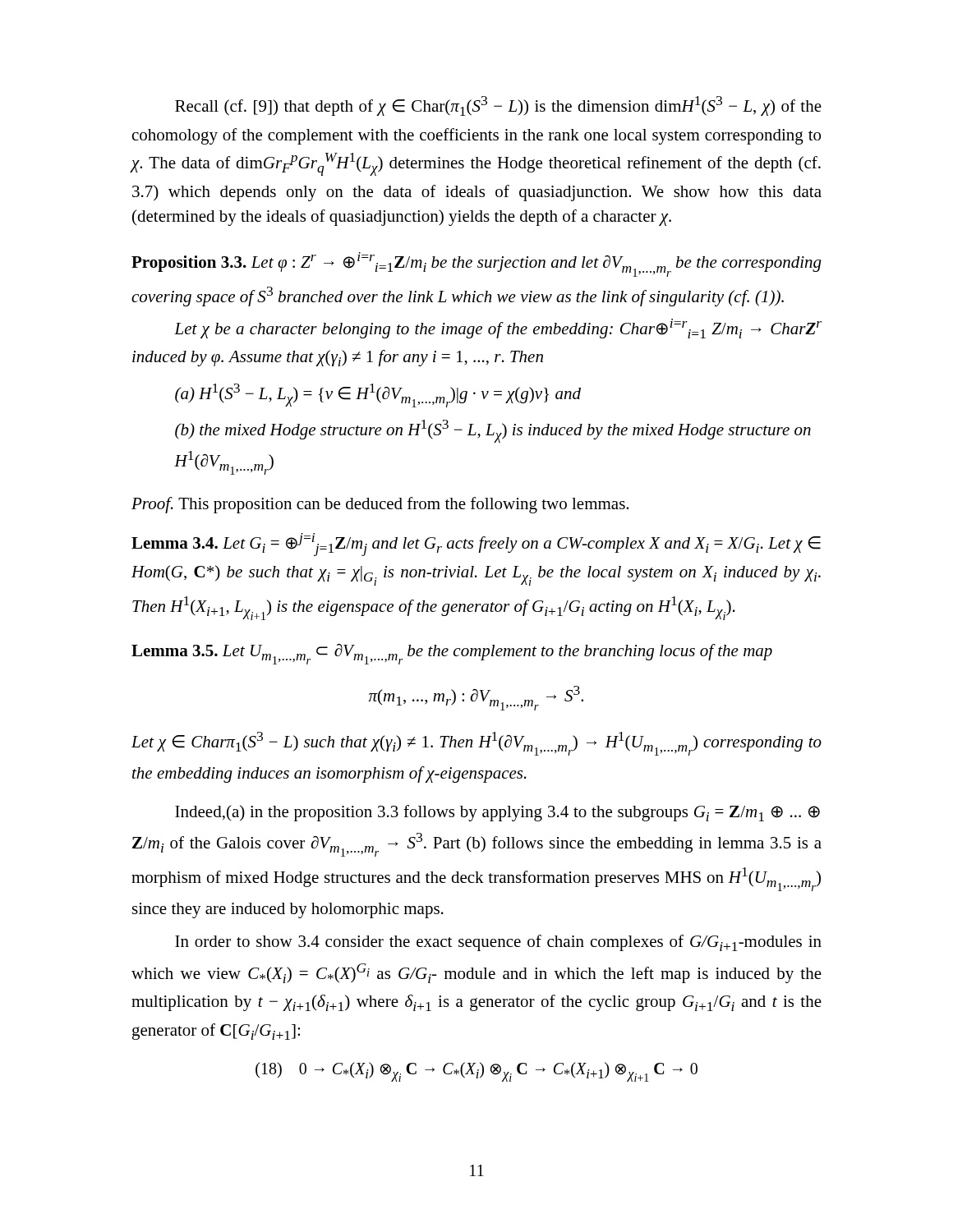Viewport: 953px width, 1232px height.
Task: Select the formula that says "π(m1, ..., mr) :"
Action: (476, 697)
